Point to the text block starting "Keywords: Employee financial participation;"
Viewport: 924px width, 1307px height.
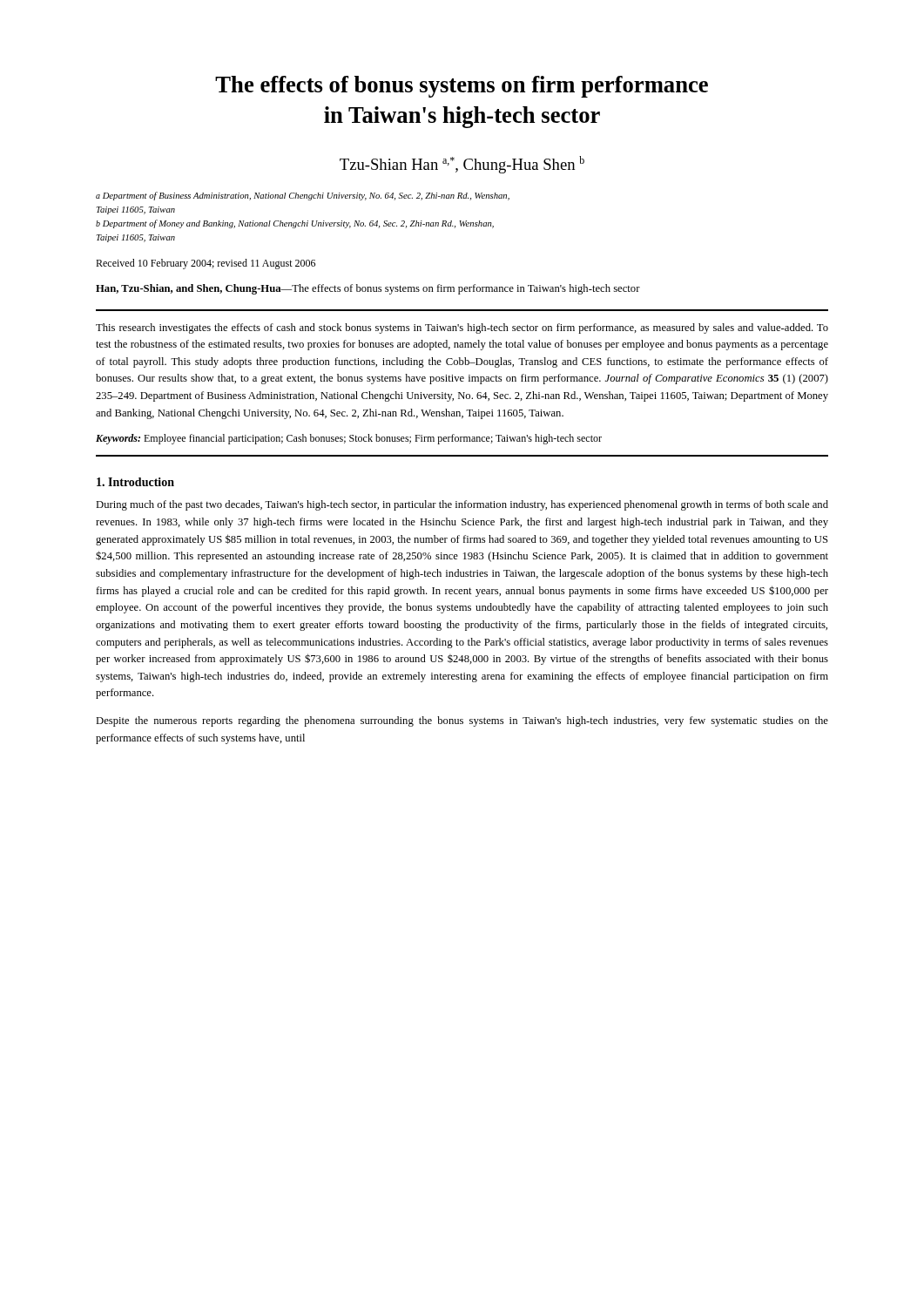pos(349,439)
